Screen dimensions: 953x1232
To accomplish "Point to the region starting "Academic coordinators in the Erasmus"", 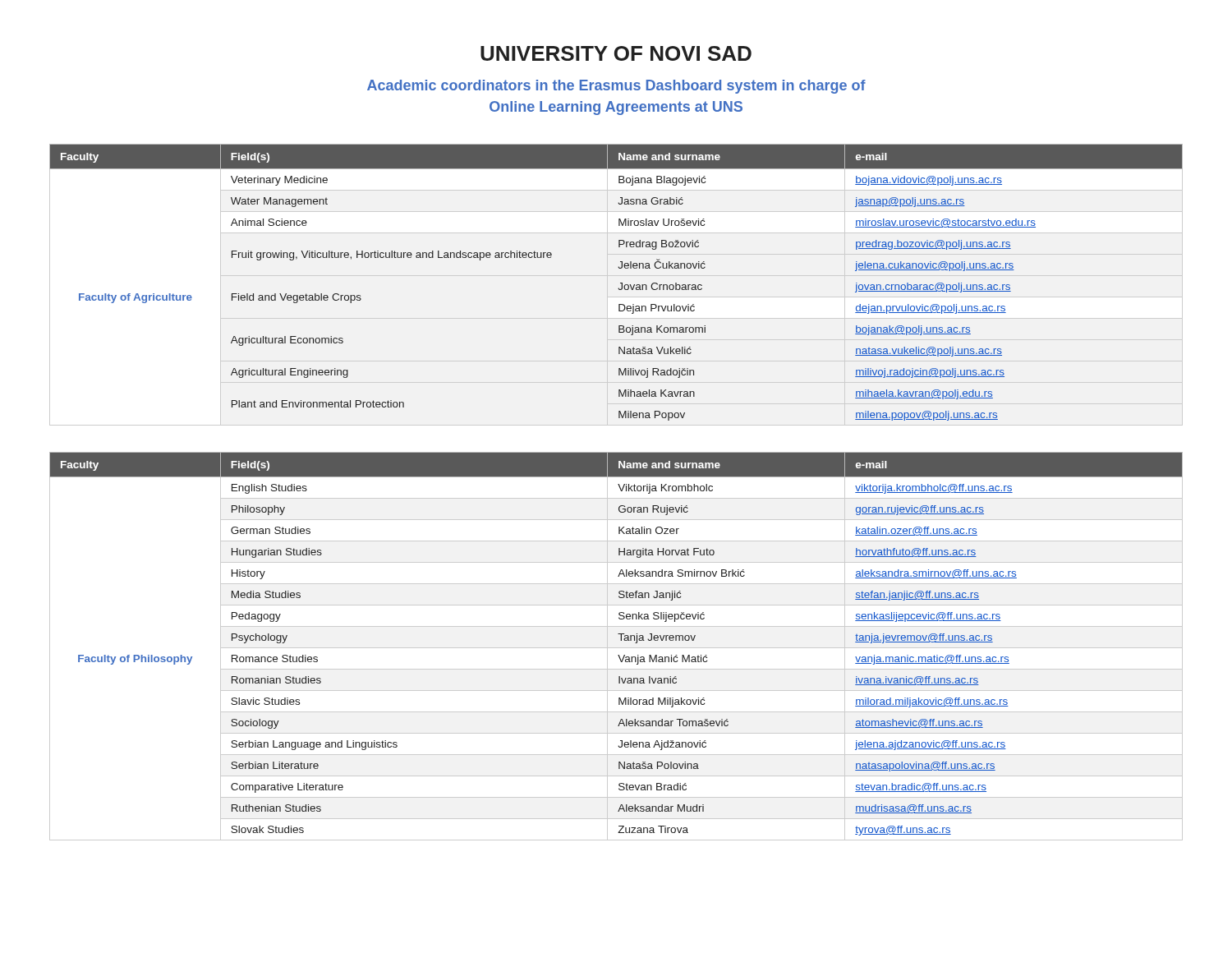I will [x=616, y=96].
